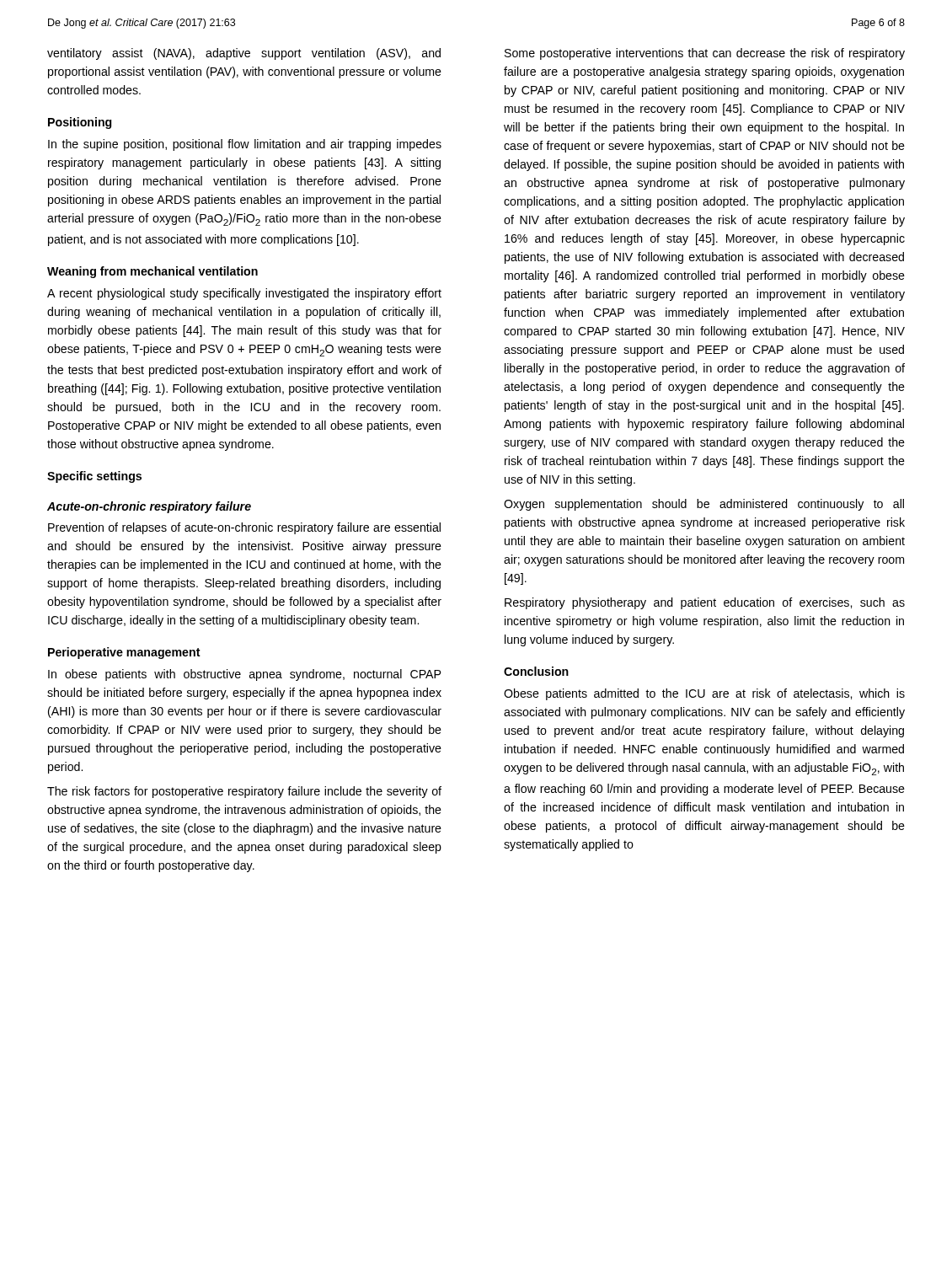Click where it says "Perioperative management"
952x1264 pixels.
pos(124,652)
